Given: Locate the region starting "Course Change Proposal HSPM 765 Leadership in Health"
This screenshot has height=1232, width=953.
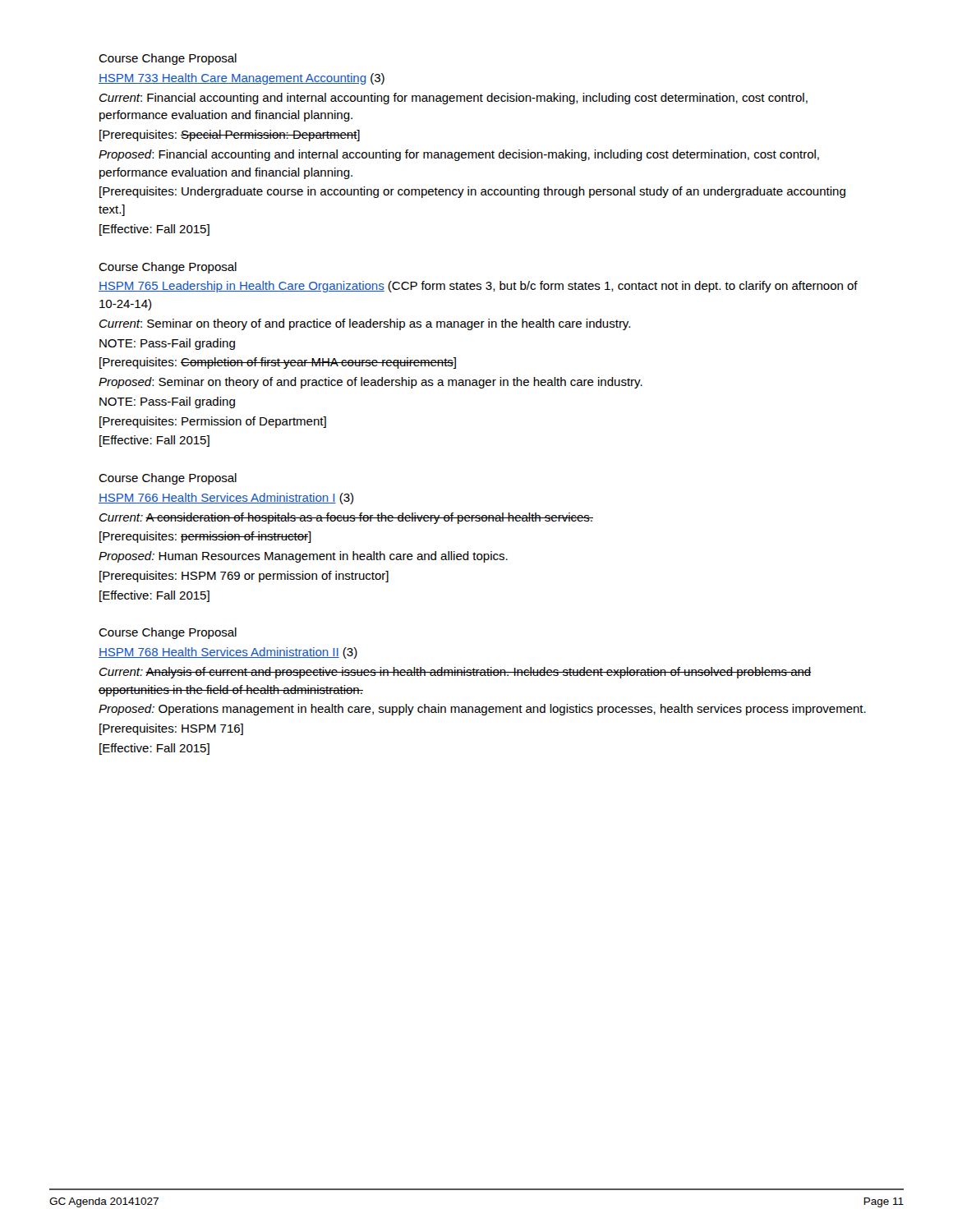Looking at the screenshot, I should [168, 268].
